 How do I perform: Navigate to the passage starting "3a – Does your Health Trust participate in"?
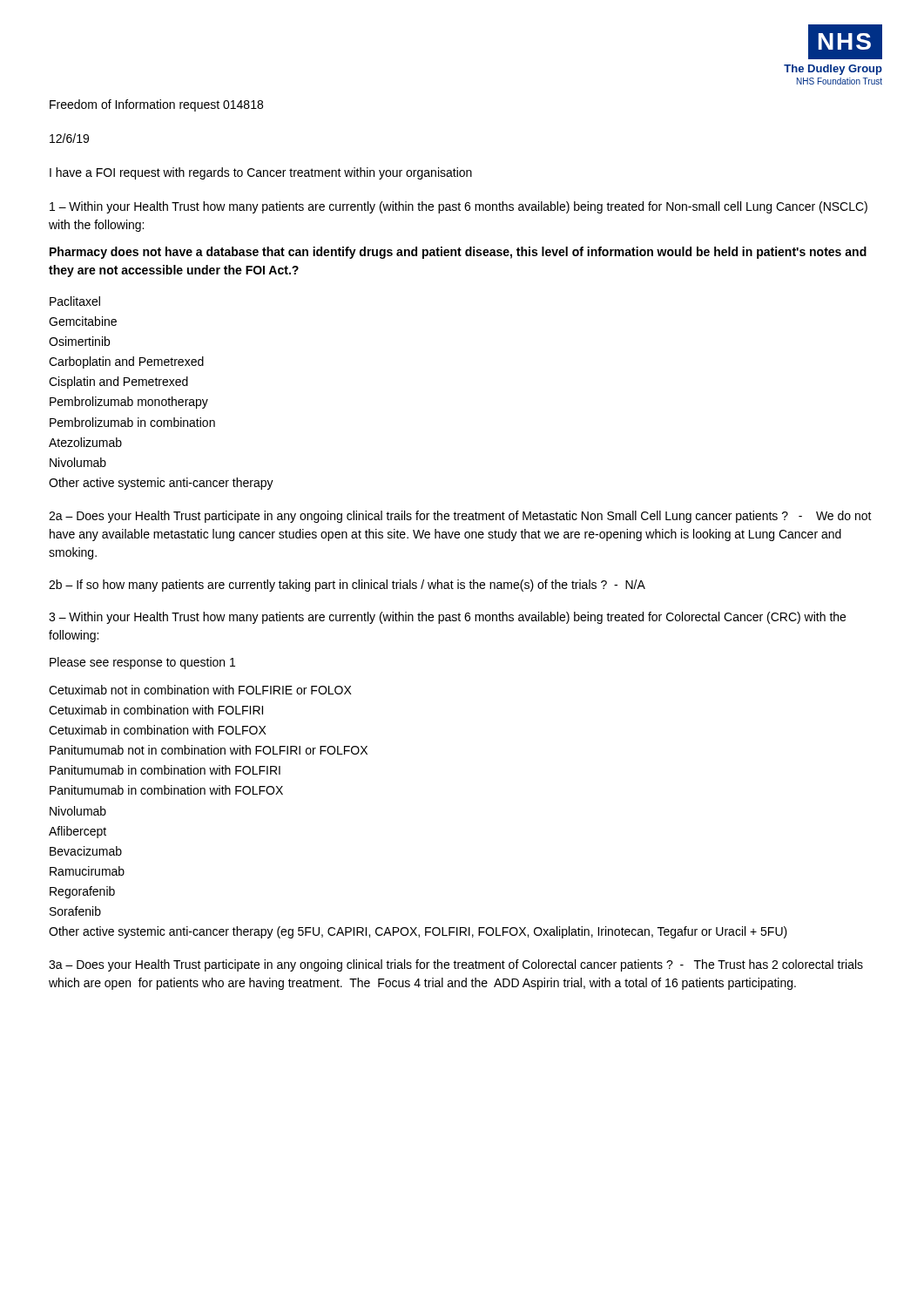[x=462, y=974]
